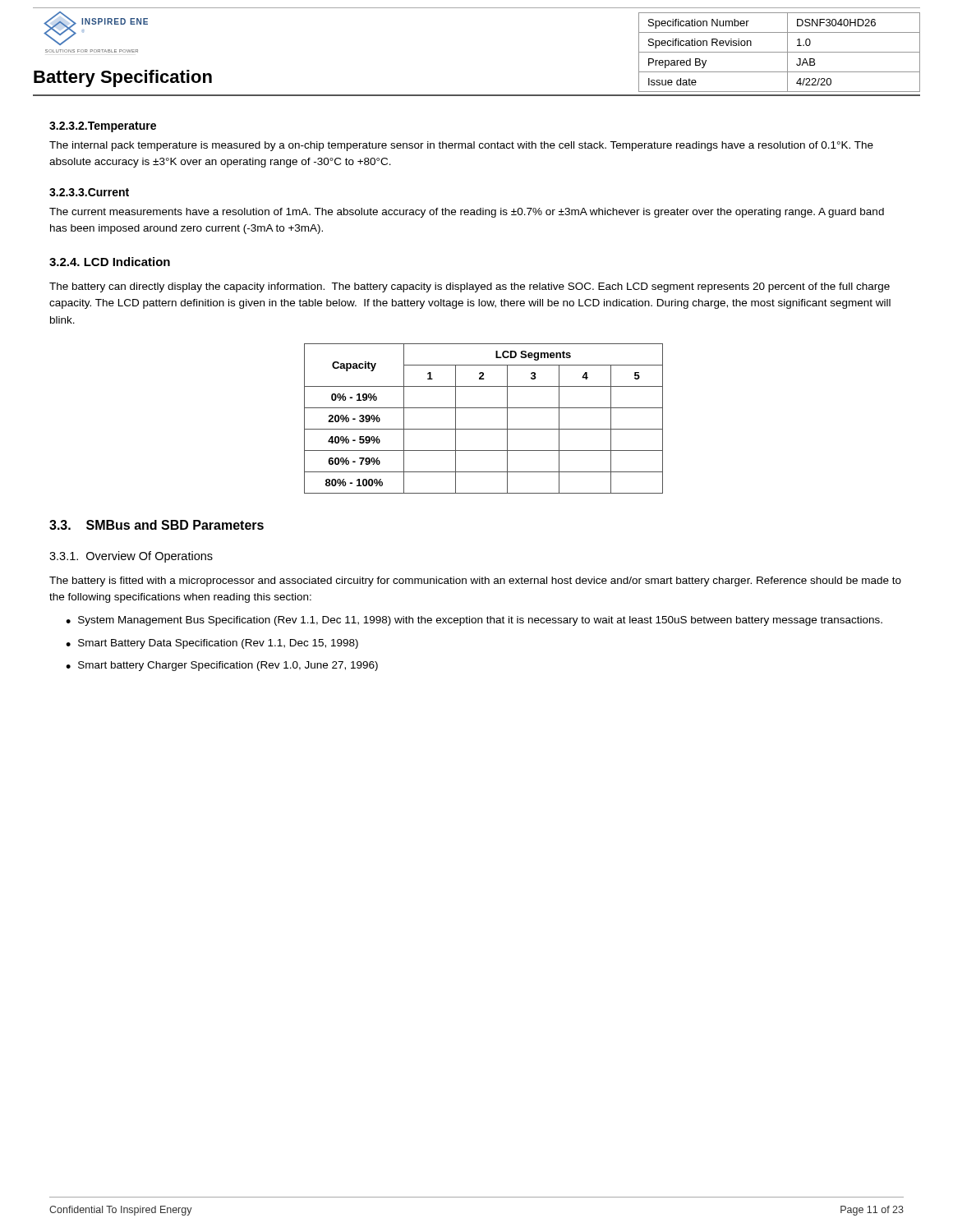Click on the table containing "Specification Number"
The width and height of the screenshot is (953, 1232).
pyautogui.click(x=779, y=50)
